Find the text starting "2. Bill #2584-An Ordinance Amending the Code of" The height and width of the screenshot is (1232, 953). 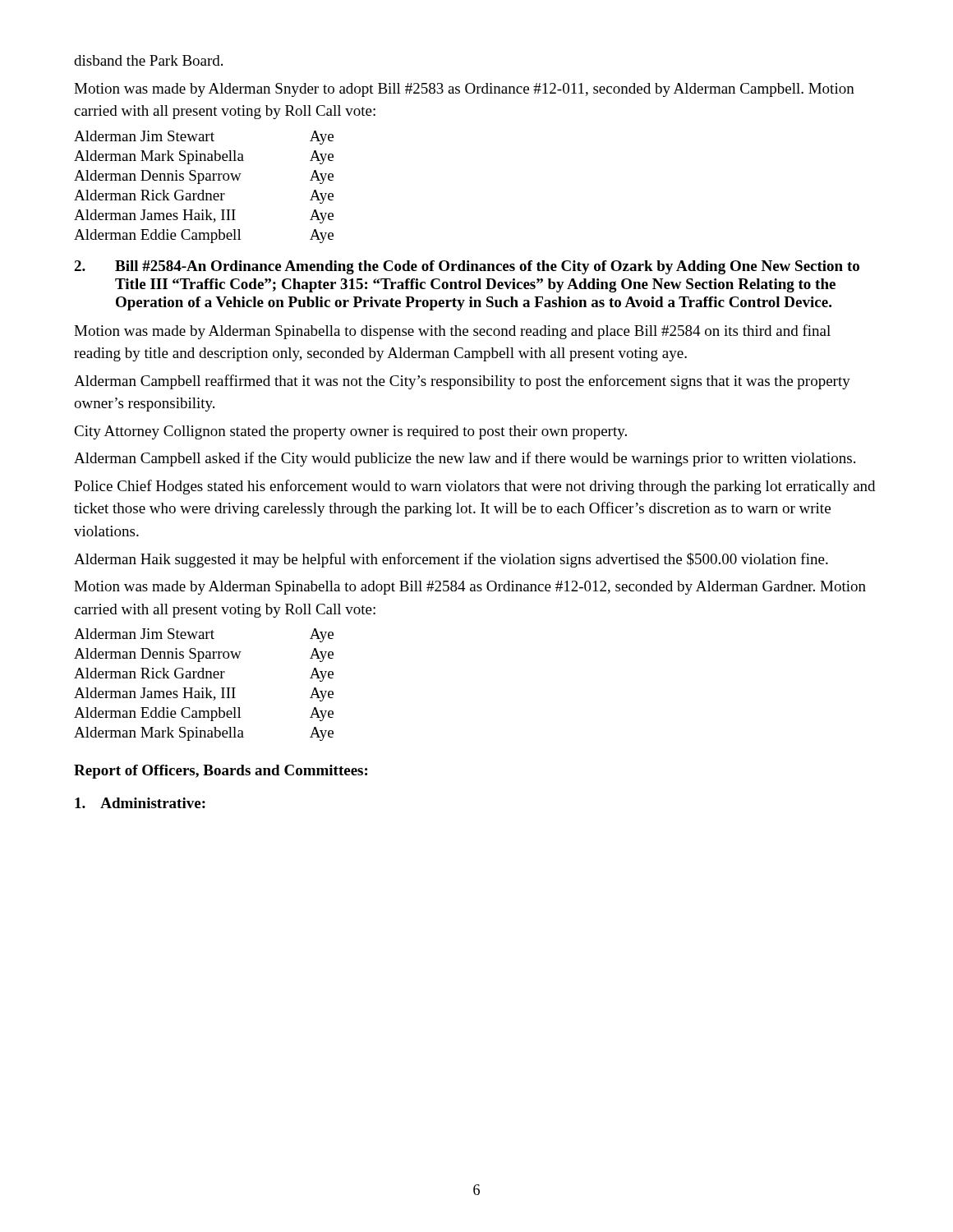(x=476, y=284)
